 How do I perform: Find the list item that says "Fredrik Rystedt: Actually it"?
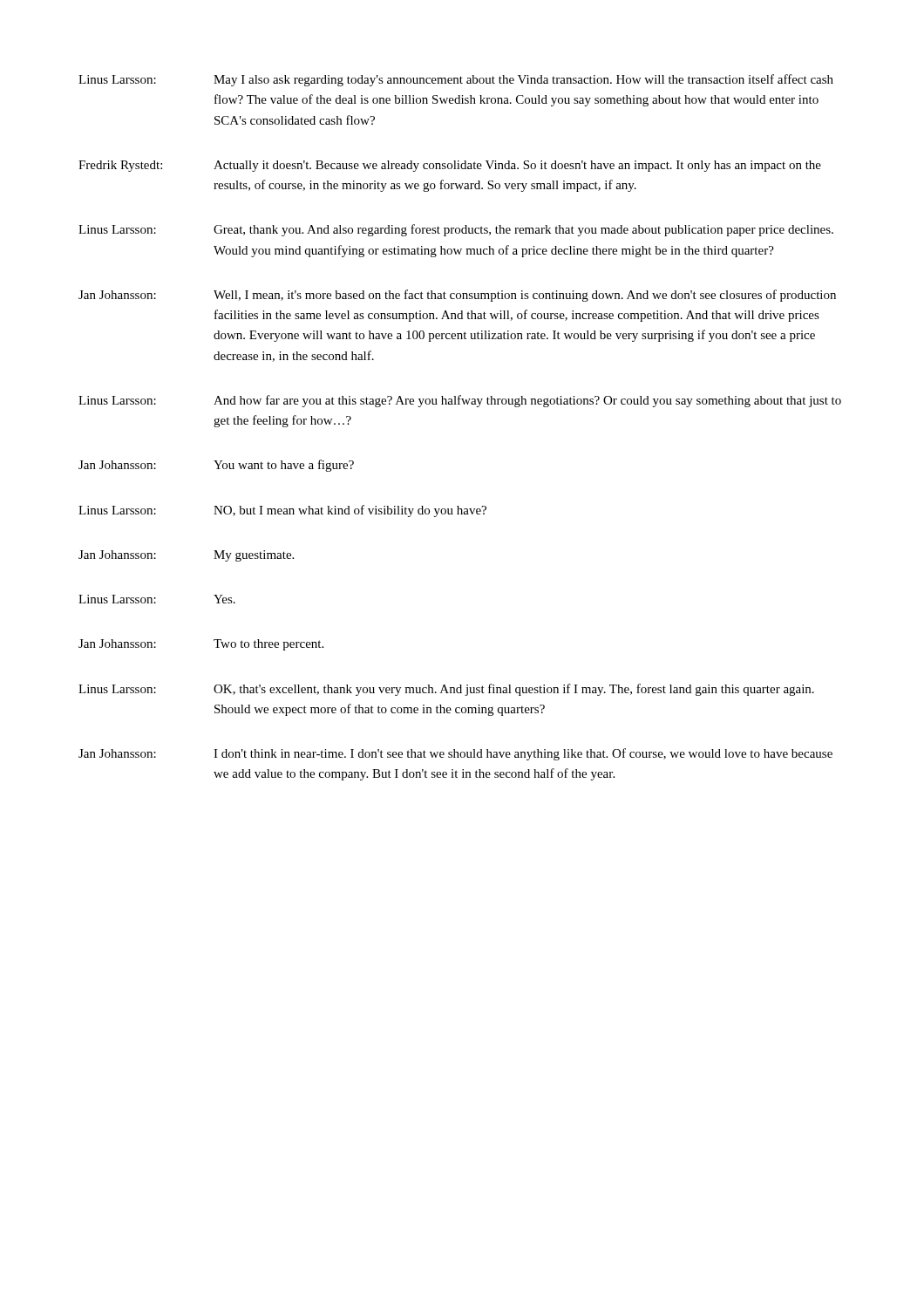(x=462, y=175)
